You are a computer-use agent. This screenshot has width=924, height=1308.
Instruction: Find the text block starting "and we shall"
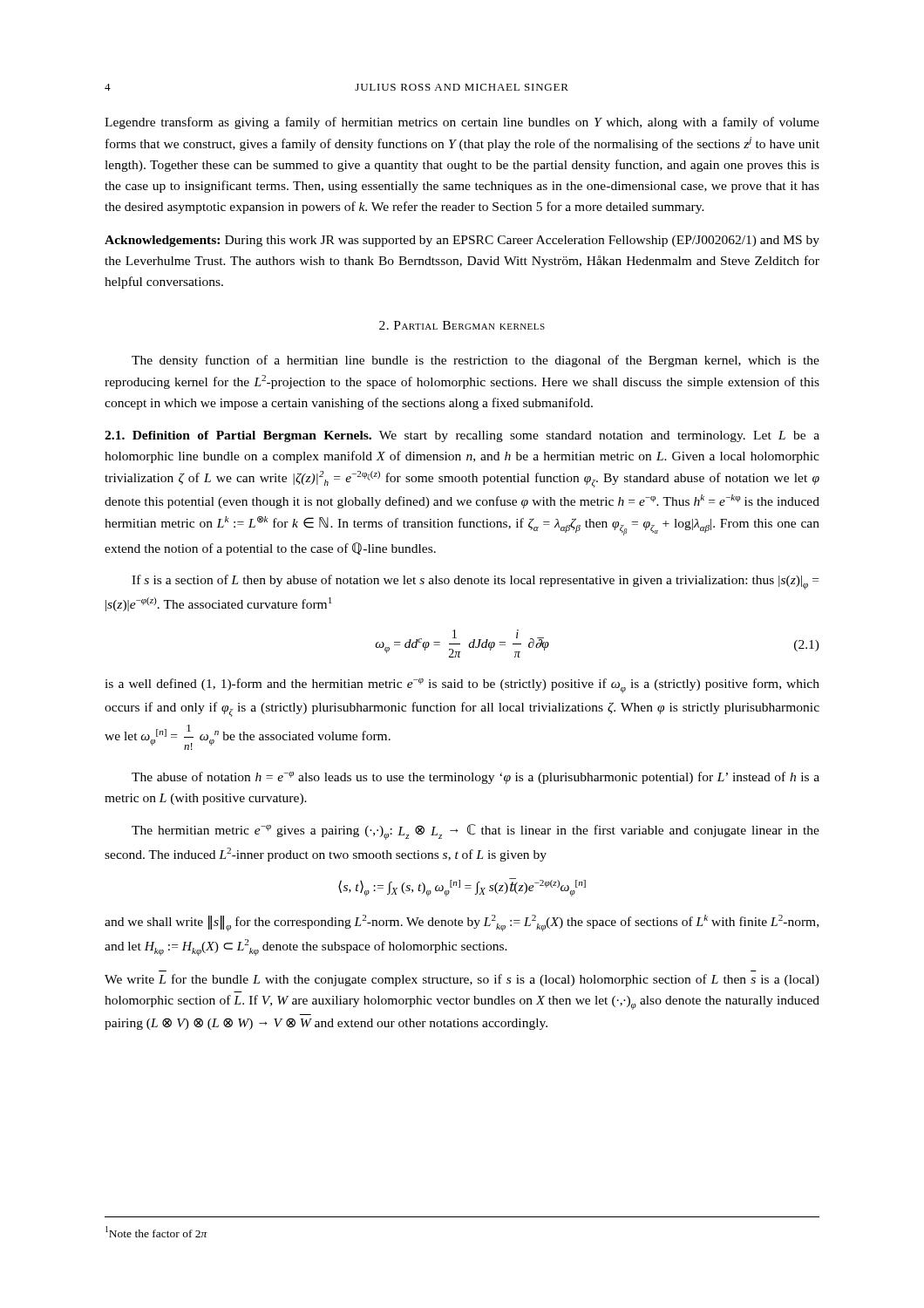(x=462, y=934)
